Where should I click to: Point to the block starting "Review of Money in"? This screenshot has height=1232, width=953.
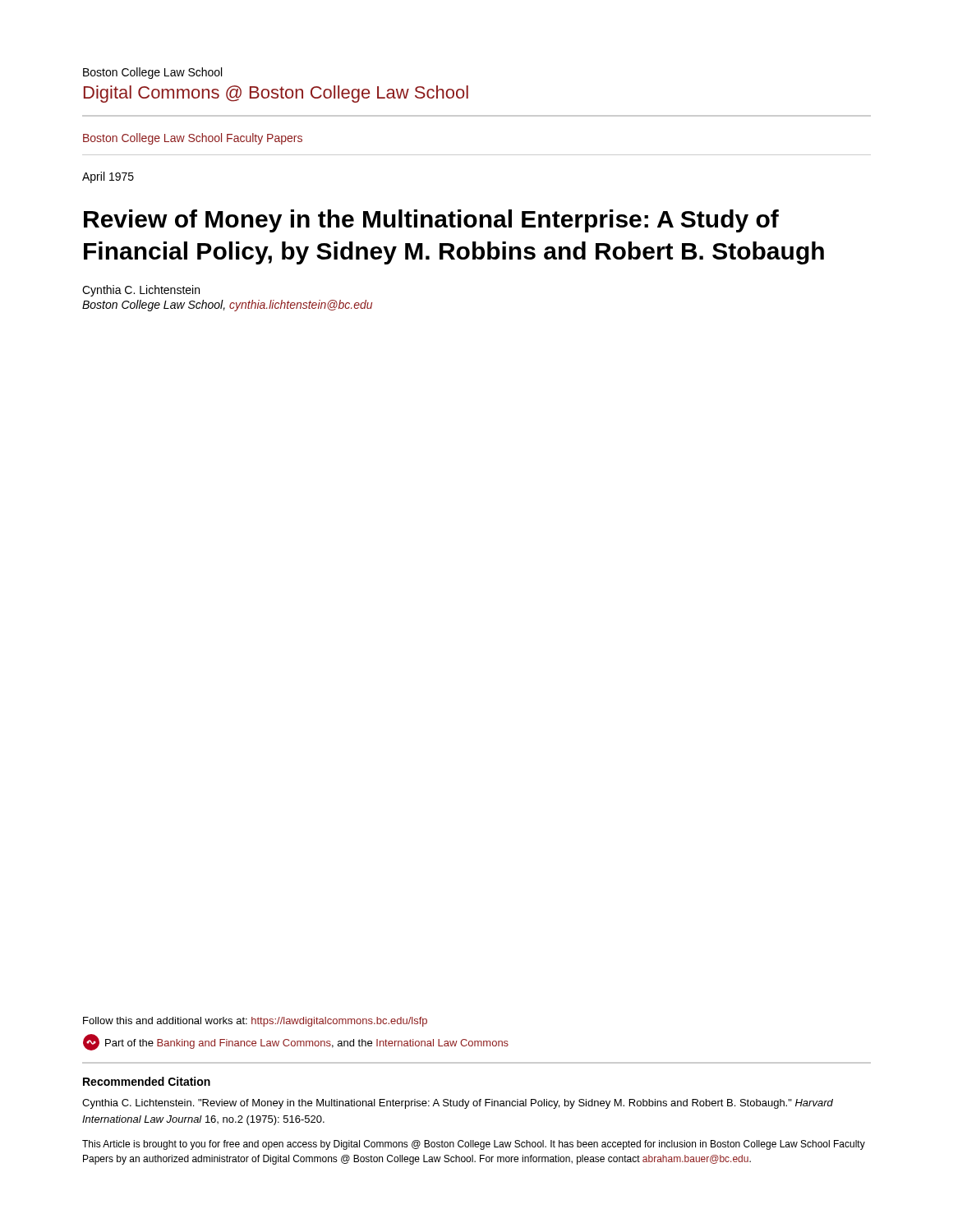click(454, 235)
